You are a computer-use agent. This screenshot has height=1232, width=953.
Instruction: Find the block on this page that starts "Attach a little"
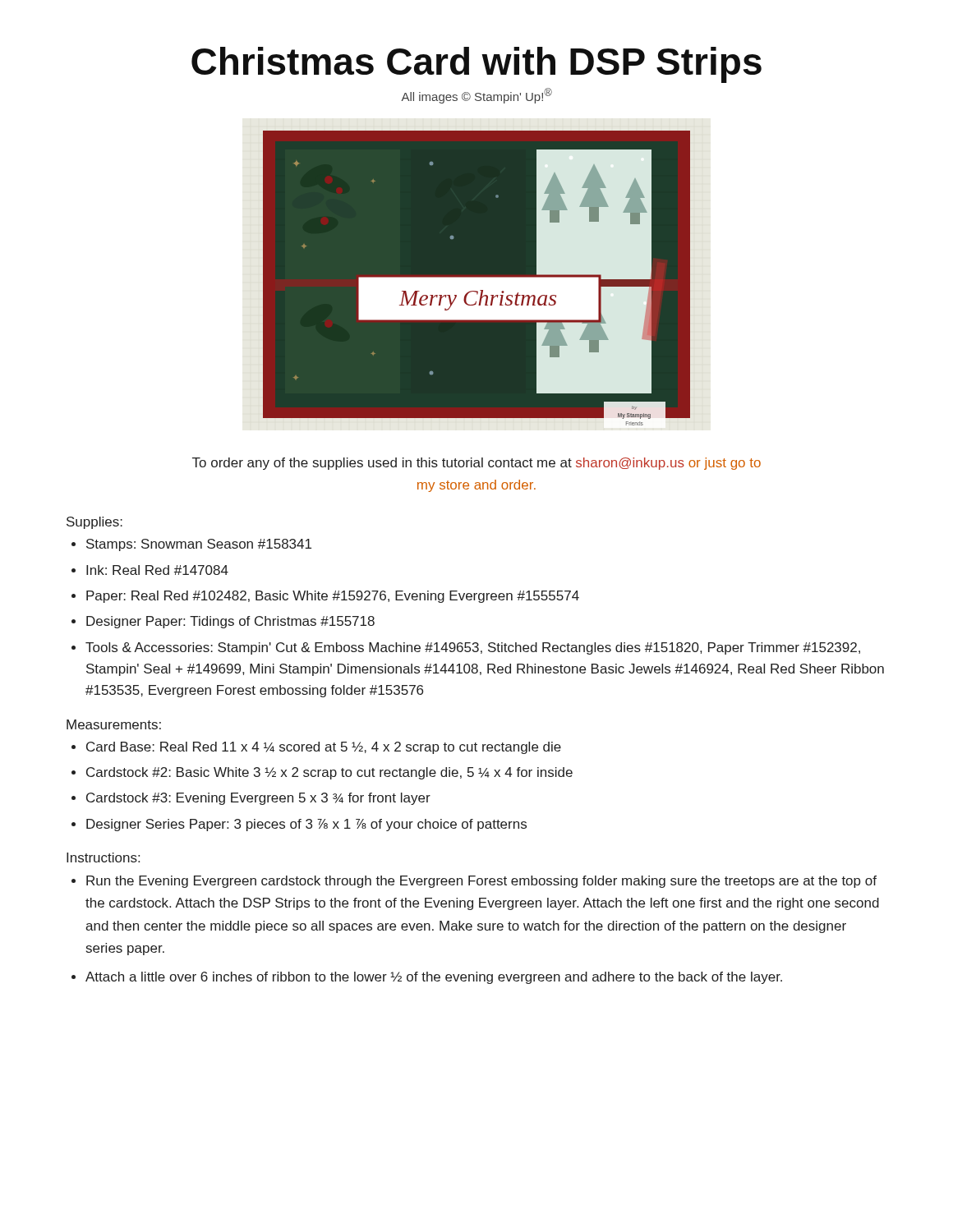point(486,977)
